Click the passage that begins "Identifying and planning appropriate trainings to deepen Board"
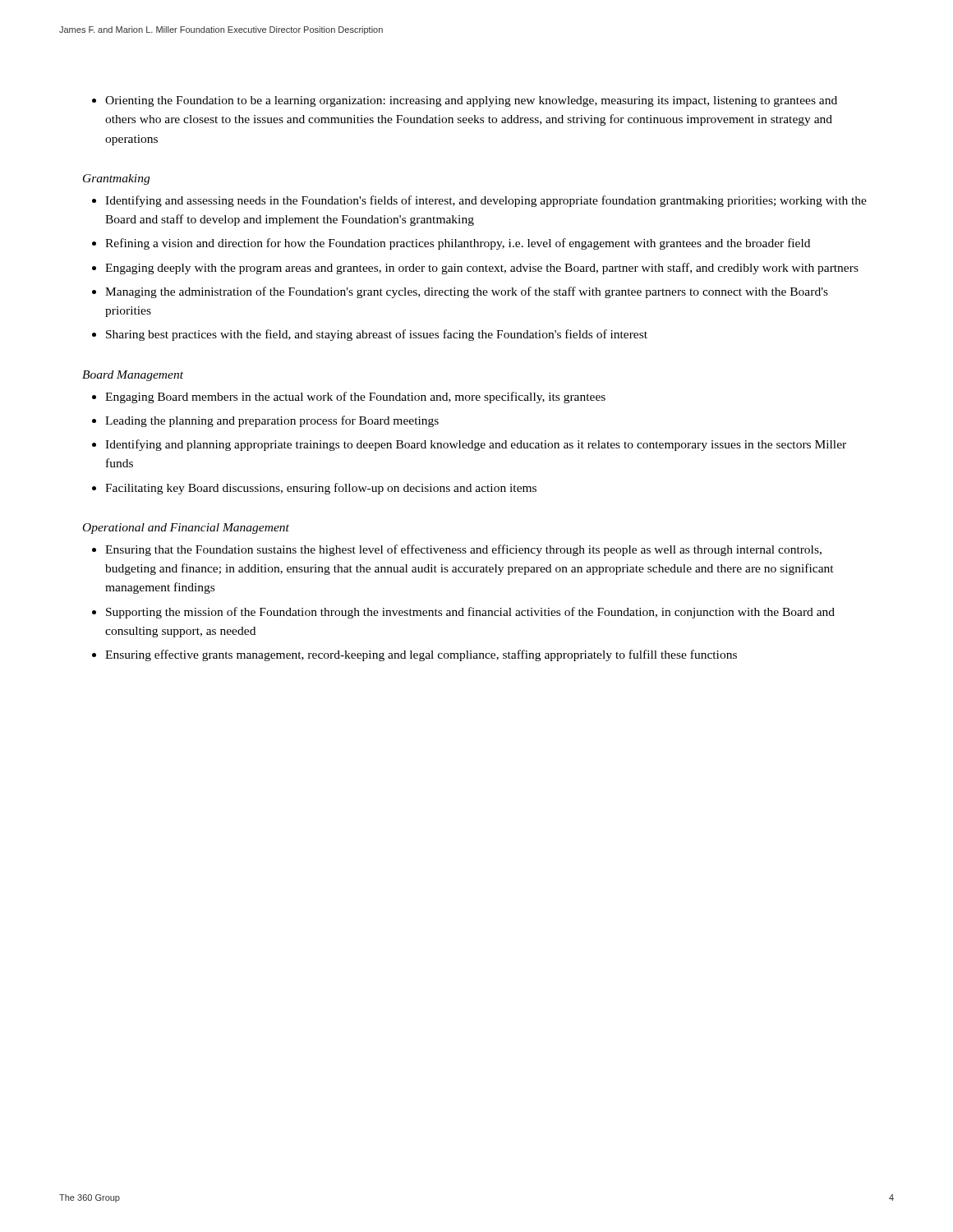Screen dimensions: 1232x953 click(476, 453)
